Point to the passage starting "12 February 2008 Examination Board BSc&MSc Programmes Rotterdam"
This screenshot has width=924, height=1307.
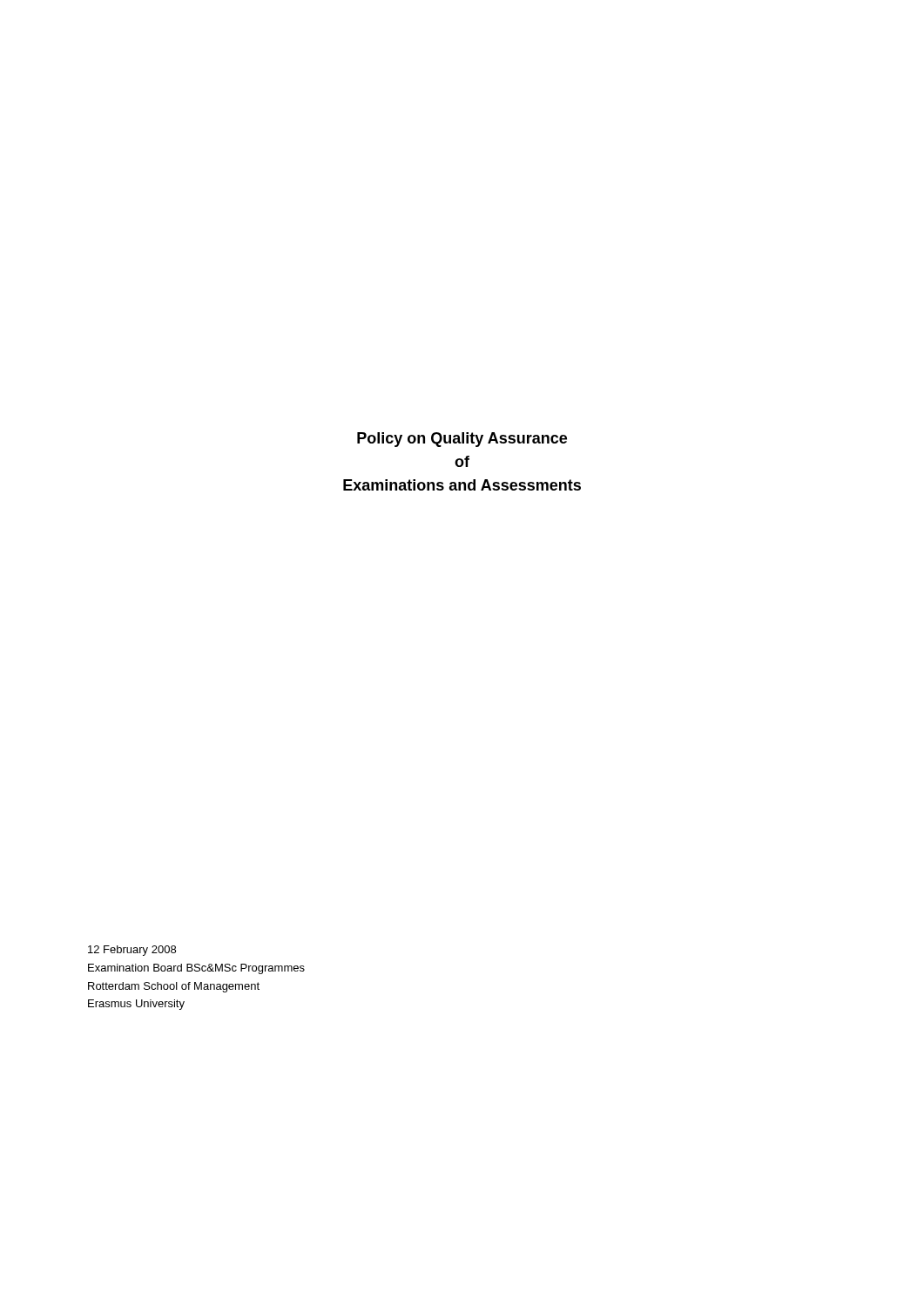click(196, 976)
